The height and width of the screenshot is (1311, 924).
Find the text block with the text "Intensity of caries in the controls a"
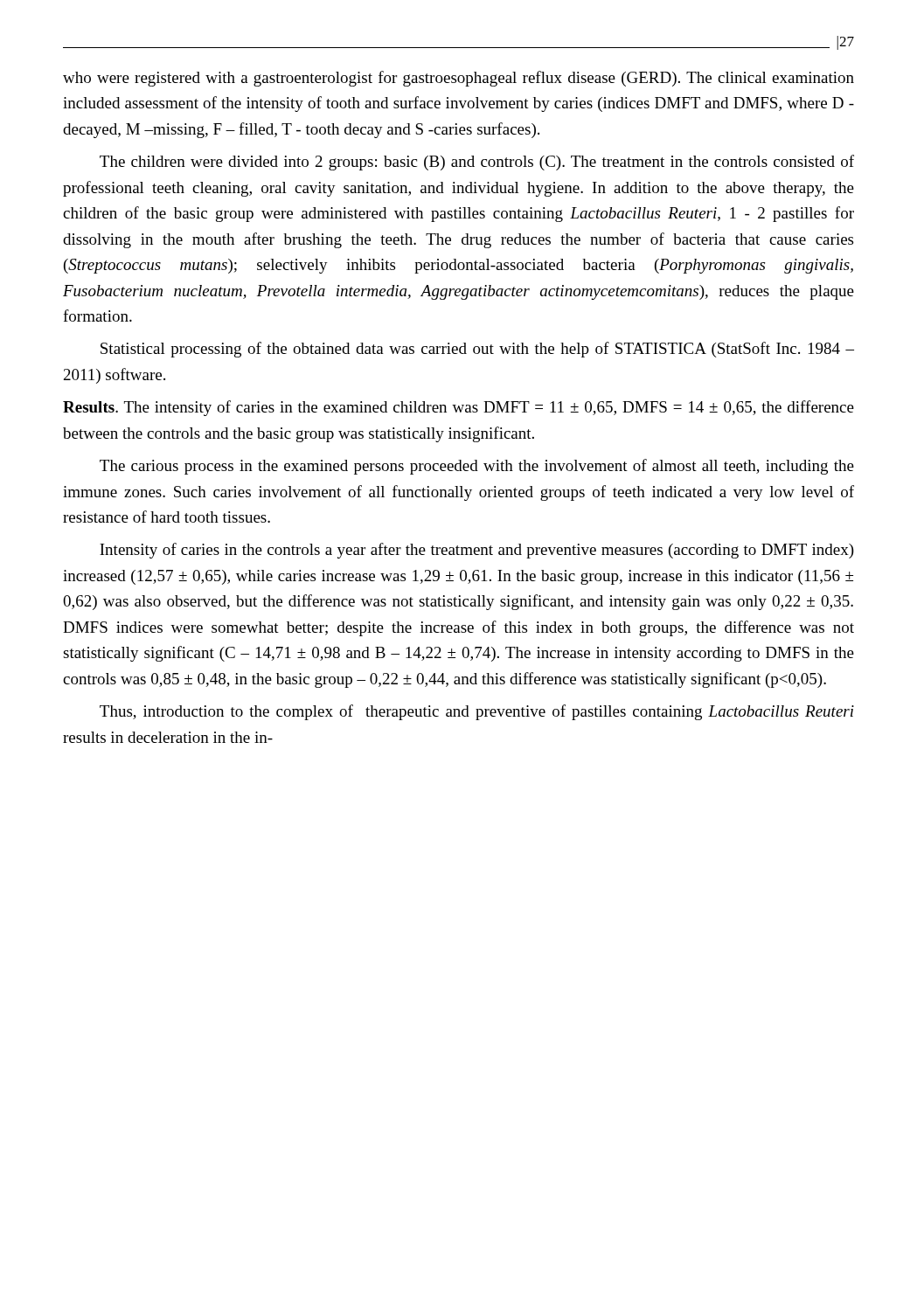(458, 614)
